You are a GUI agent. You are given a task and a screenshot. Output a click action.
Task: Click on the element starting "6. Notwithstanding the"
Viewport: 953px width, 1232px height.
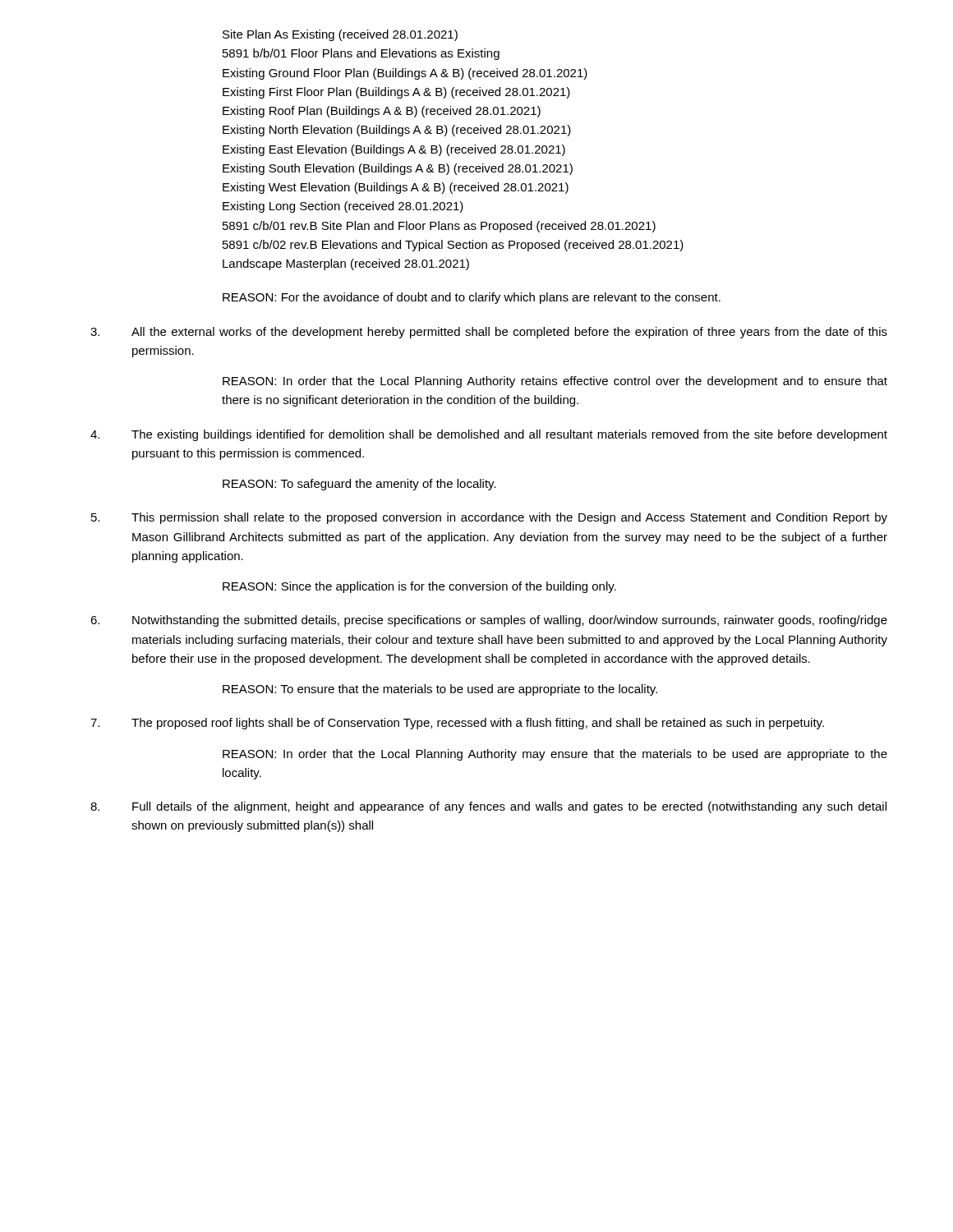click(x=489, y=639)
